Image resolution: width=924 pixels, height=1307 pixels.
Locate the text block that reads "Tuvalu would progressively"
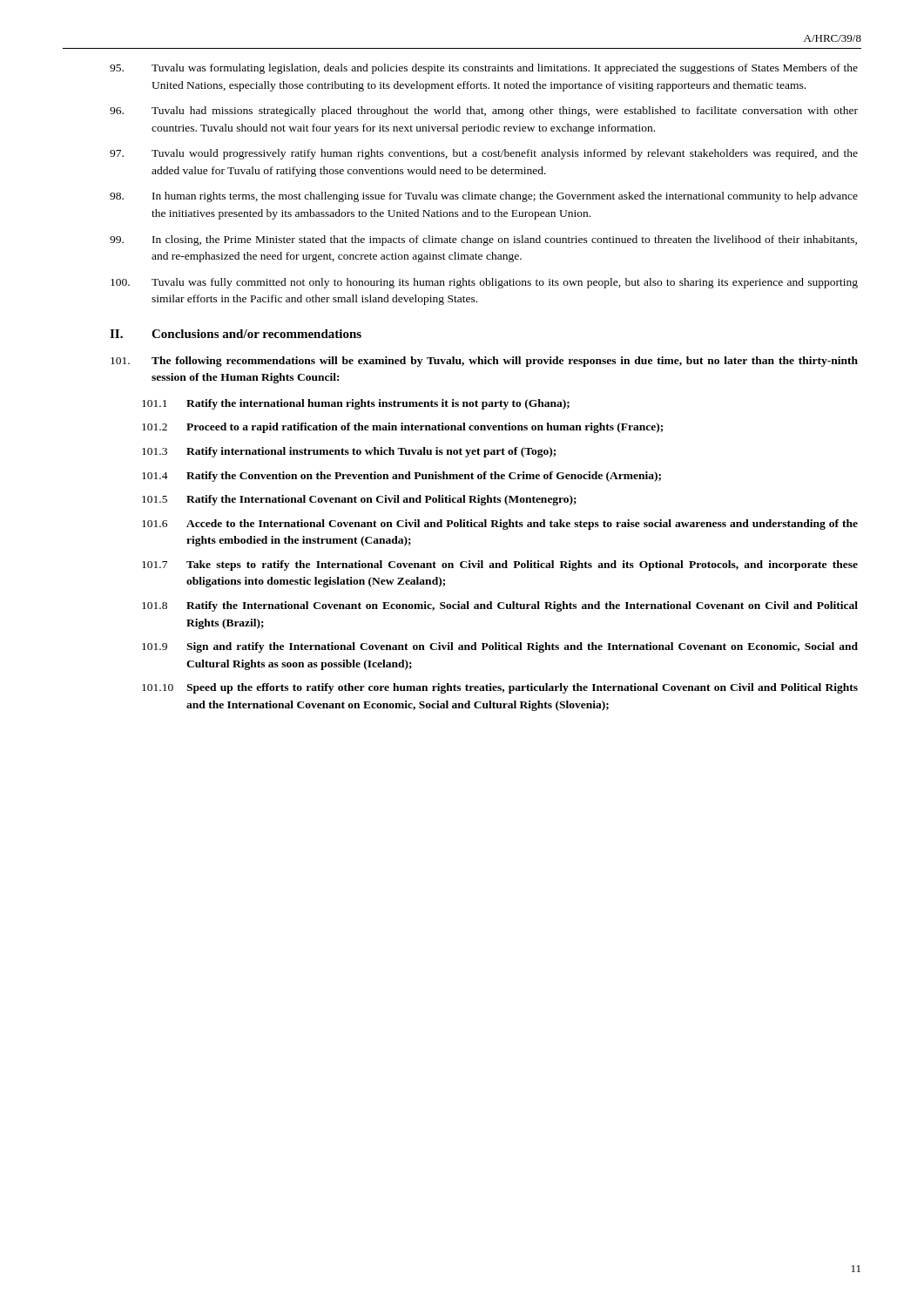click(484, 162)
